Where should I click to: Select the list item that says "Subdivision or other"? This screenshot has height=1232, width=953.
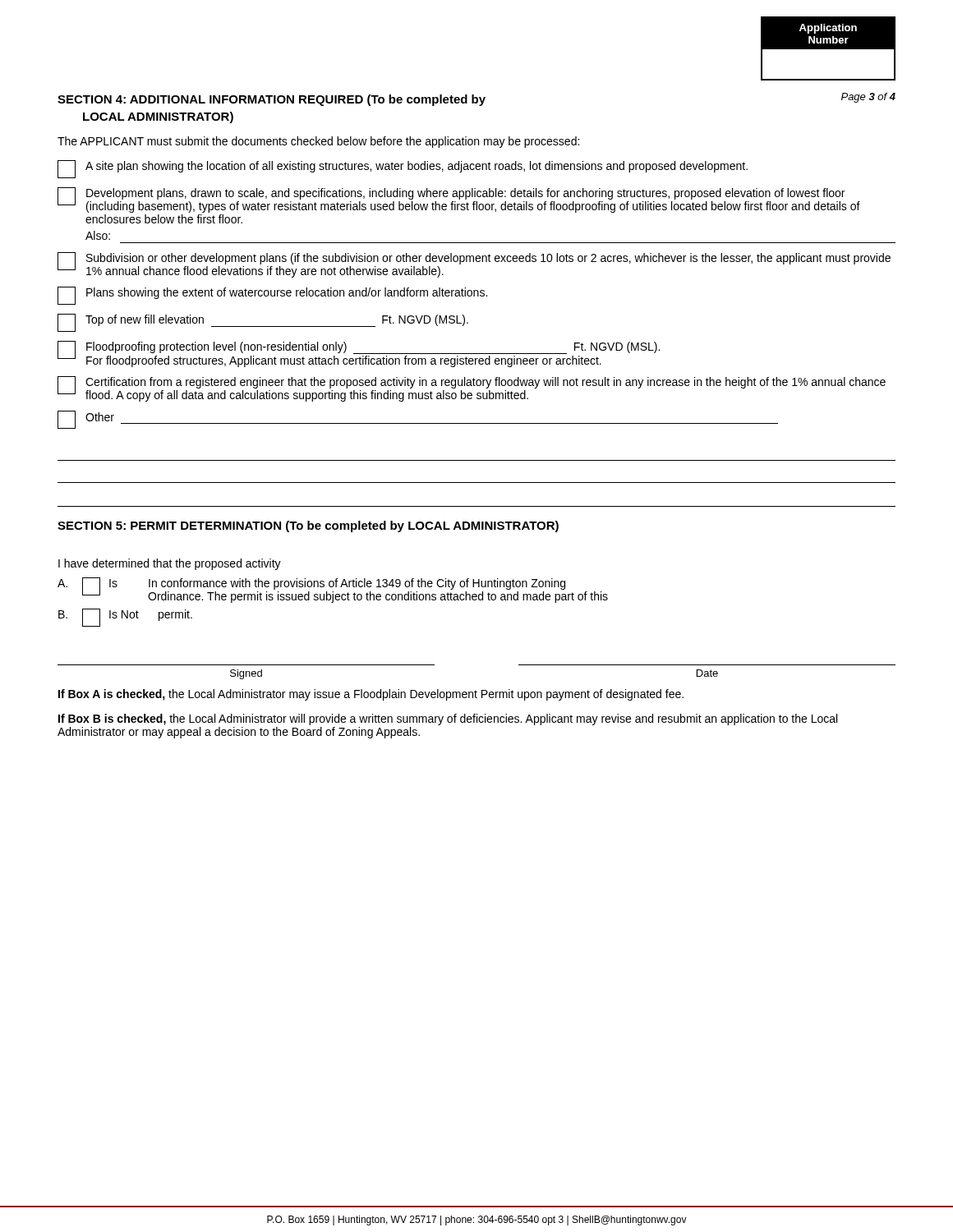coord(476,264)
